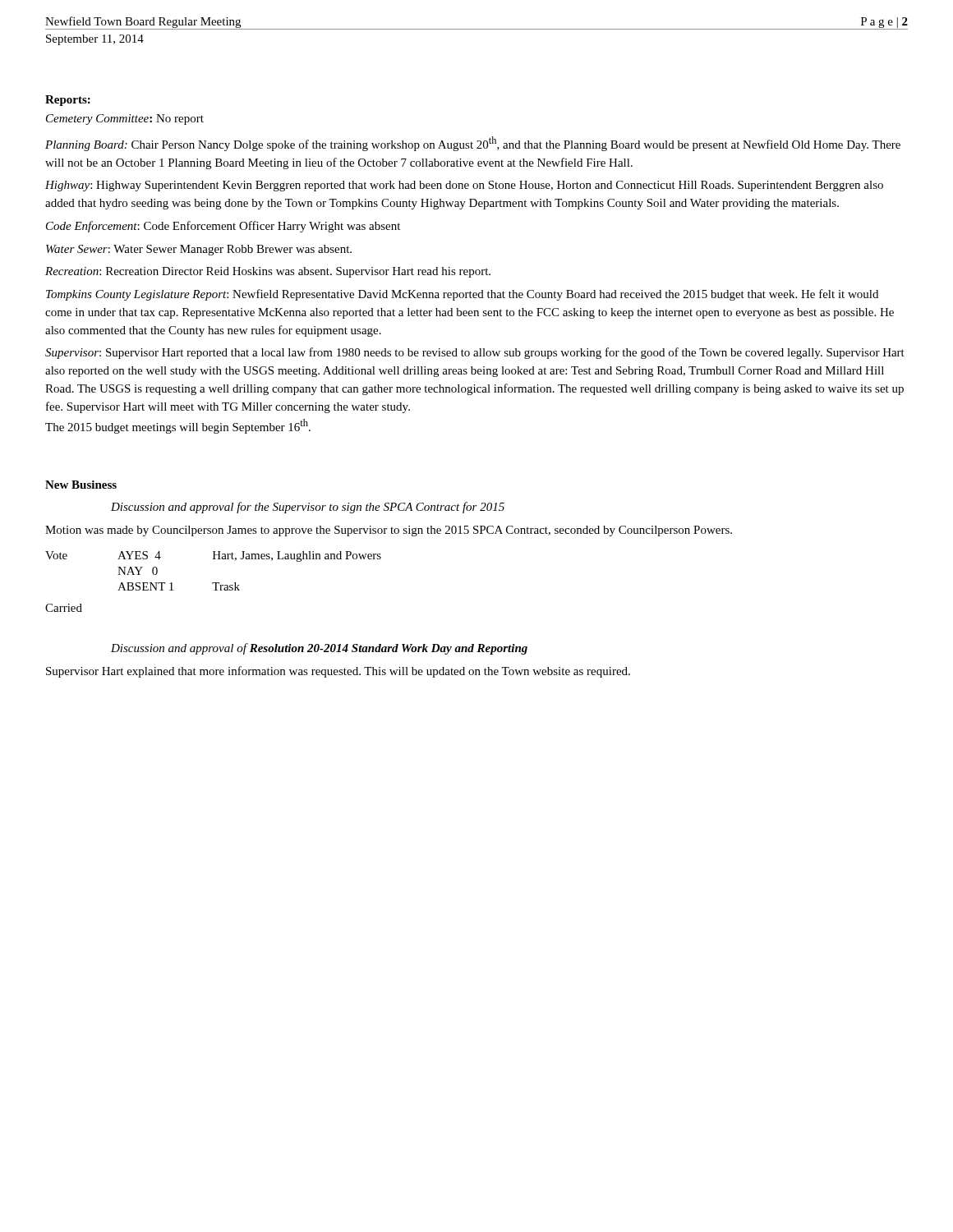
Task: Select the text block with the text "Code Enforcement: Code Enforcement Officer"
Action: pos(223,226)
